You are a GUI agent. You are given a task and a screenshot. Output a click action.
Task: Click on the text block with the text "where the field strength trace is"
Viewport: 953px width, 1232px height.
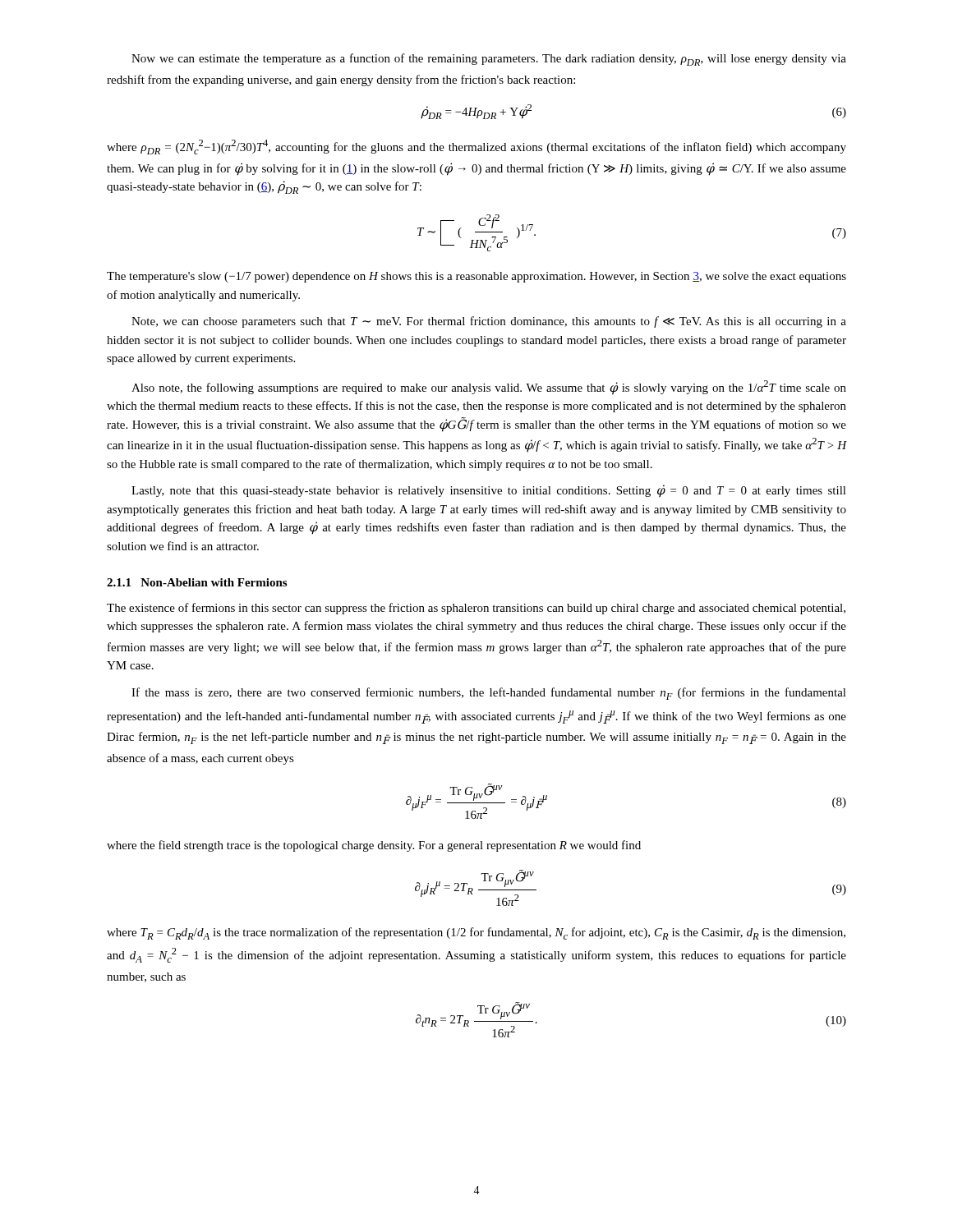[x=476, y=845]
